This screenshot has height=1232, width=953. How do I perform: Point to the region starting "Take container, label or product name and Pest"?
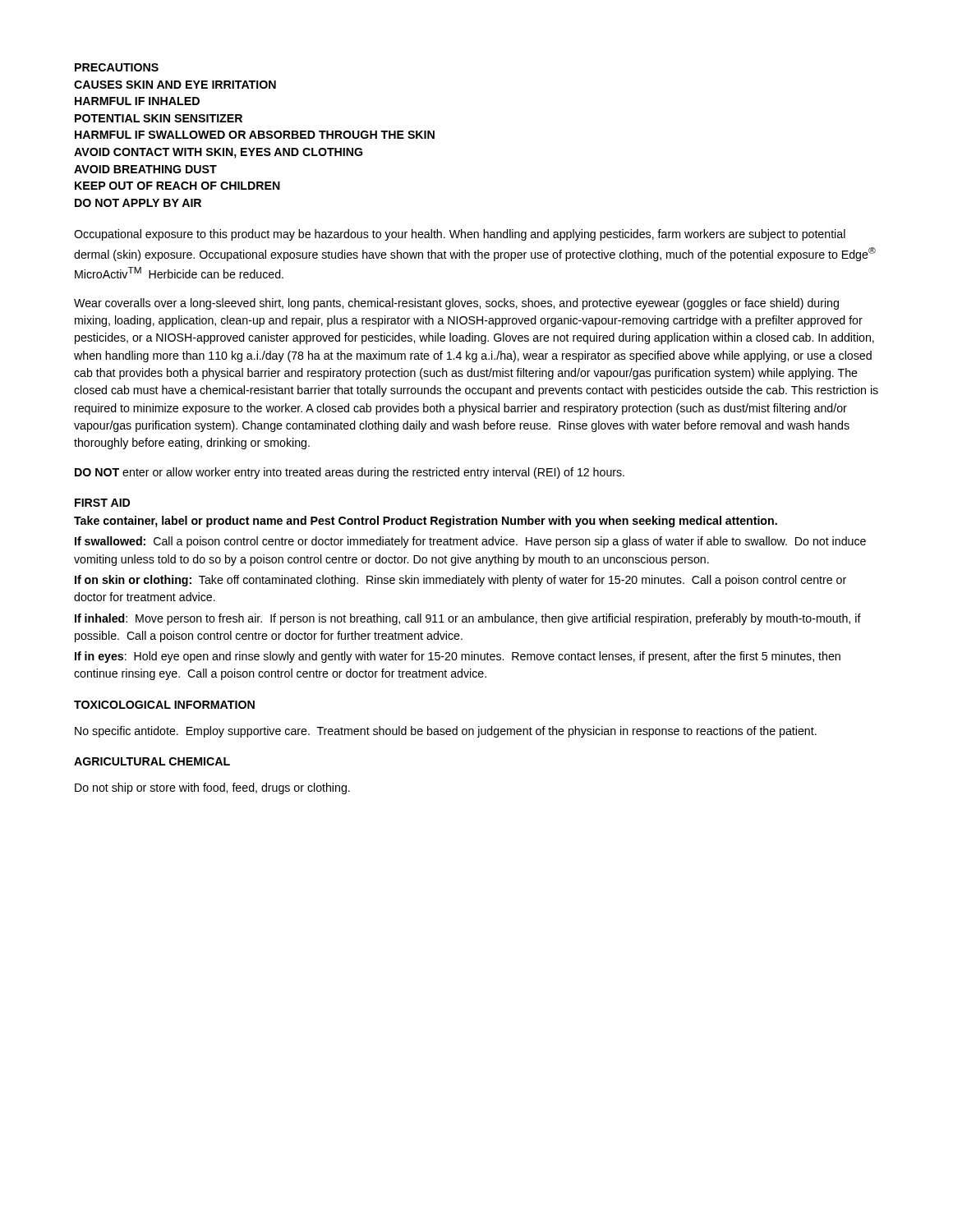coord(426,522)
